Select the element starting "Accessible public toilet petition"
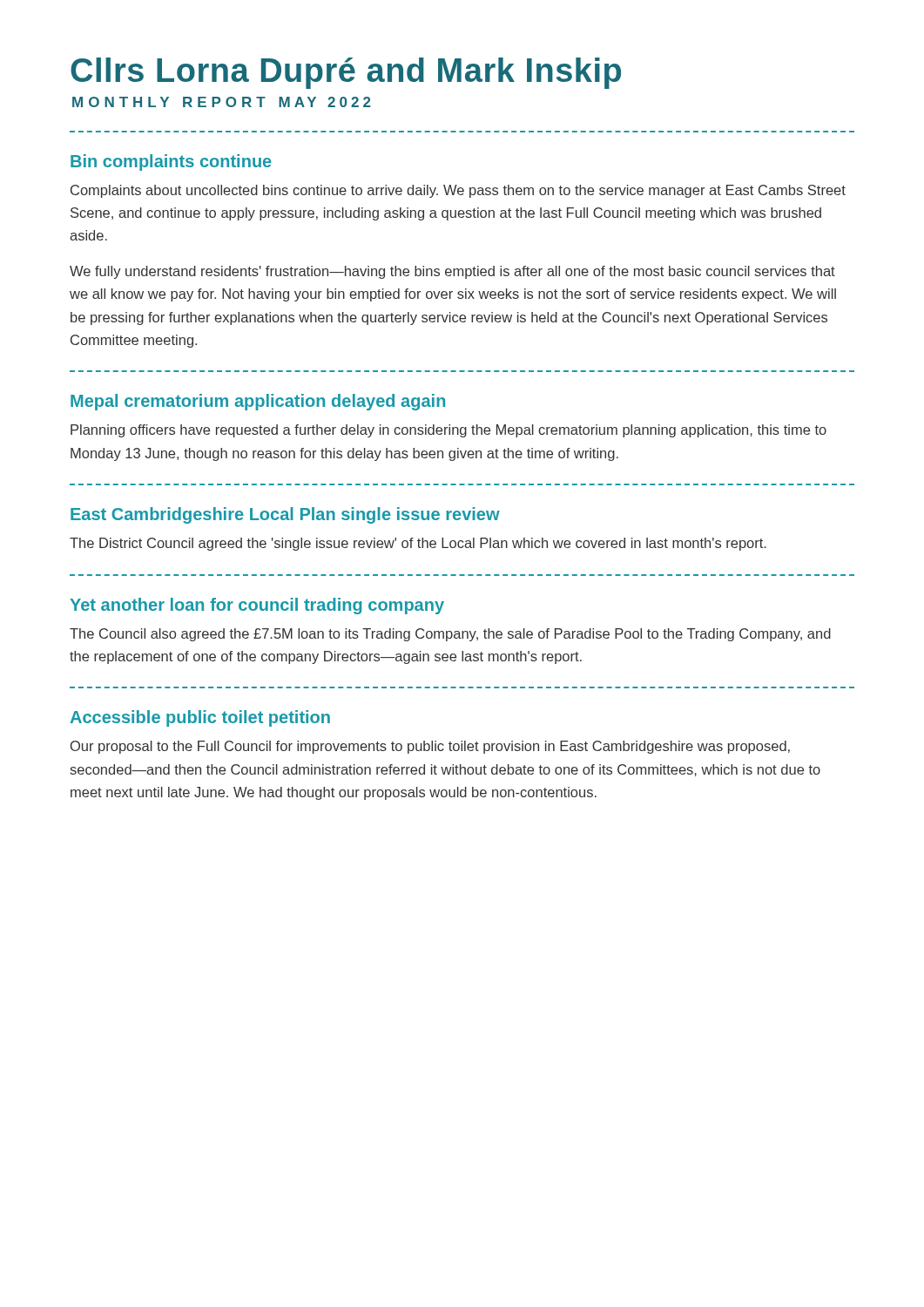924x1307 pixels. pyautogui.click(x=200, y=718)
